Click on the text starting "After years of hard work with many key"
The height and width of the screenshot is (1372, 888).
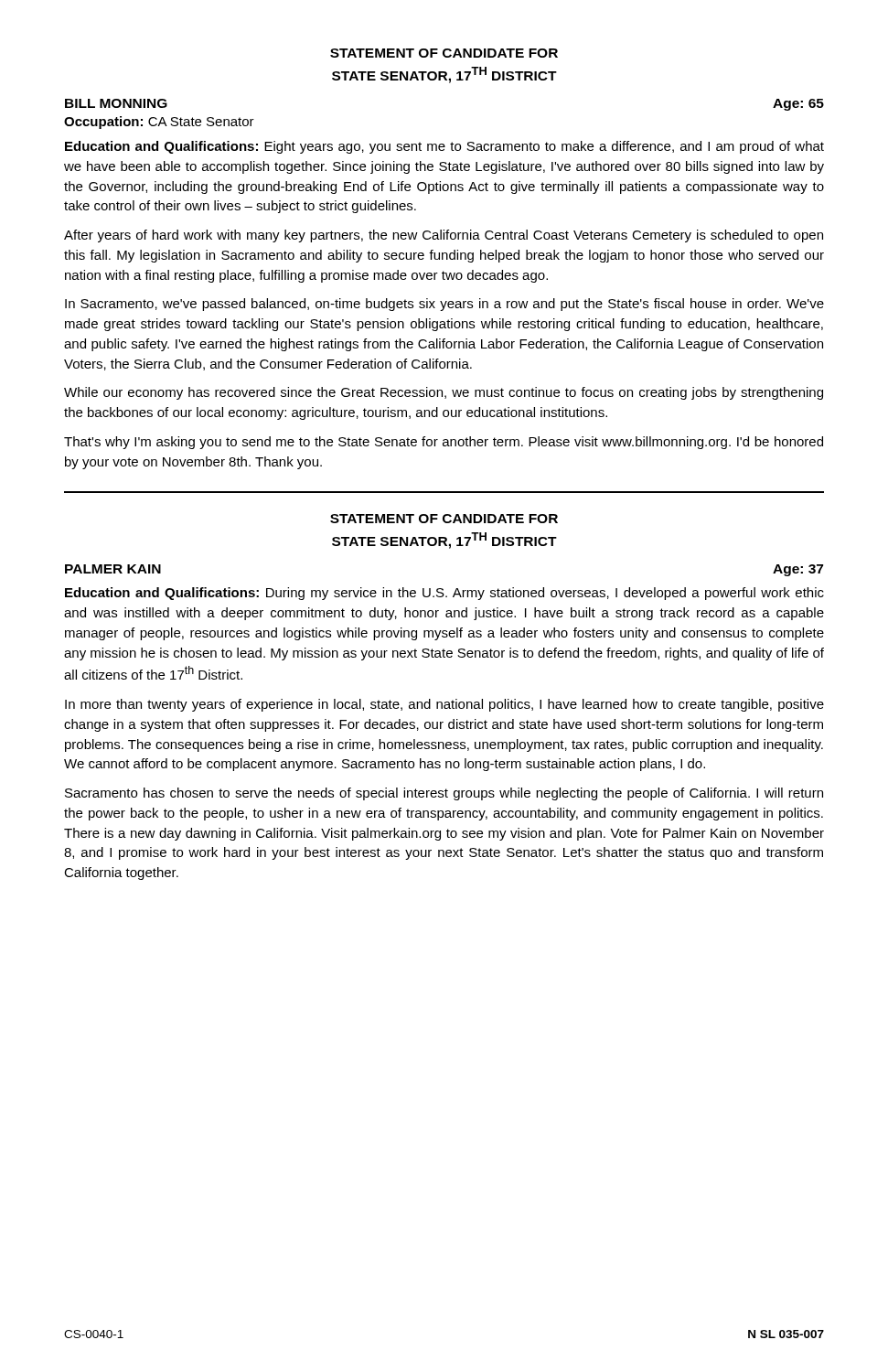[444, 255]
